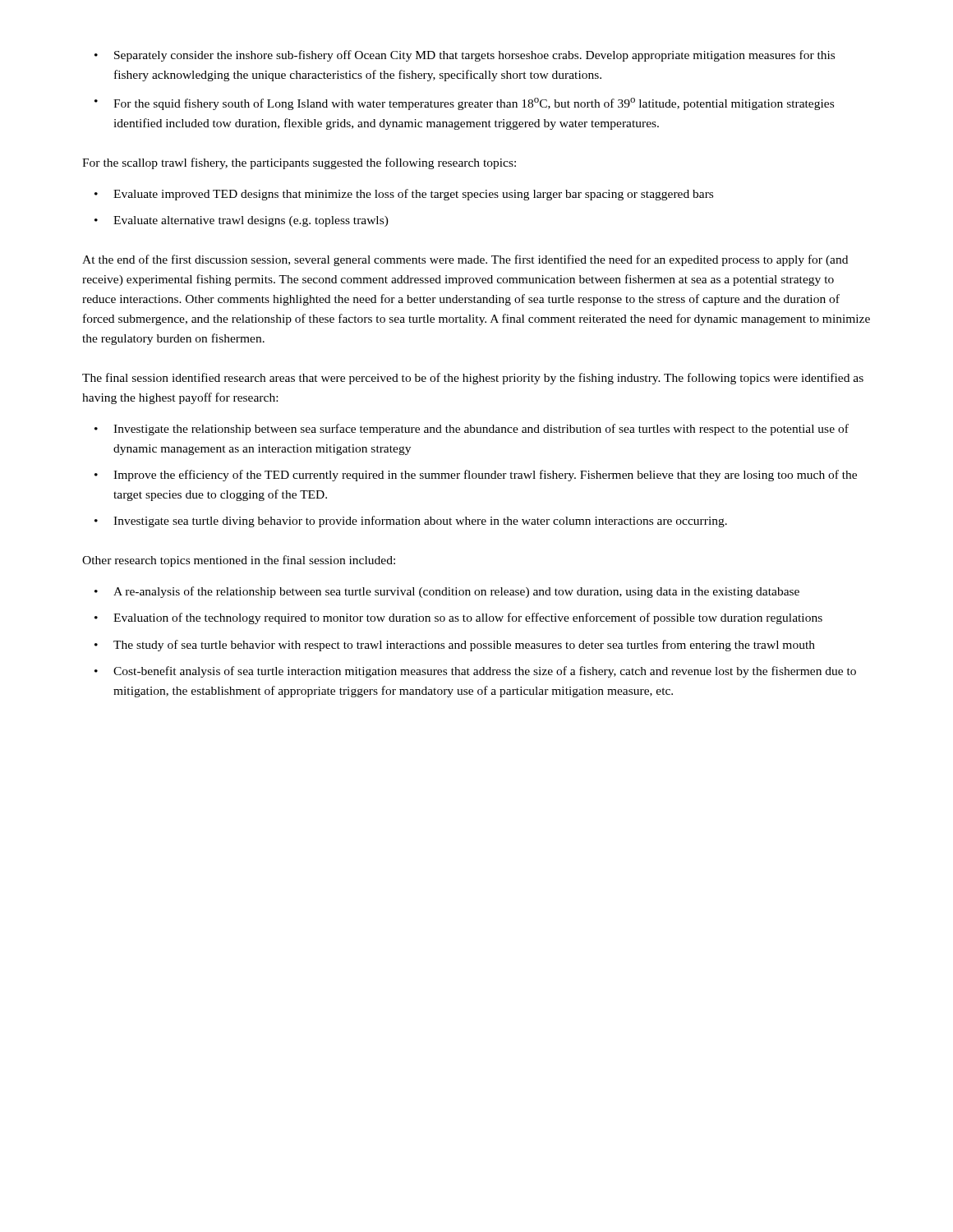This screenshot has height=1232, width=953.
Task: Point to the block starting "Other research topics mentioned in"
Action: [x=239, y=560]
